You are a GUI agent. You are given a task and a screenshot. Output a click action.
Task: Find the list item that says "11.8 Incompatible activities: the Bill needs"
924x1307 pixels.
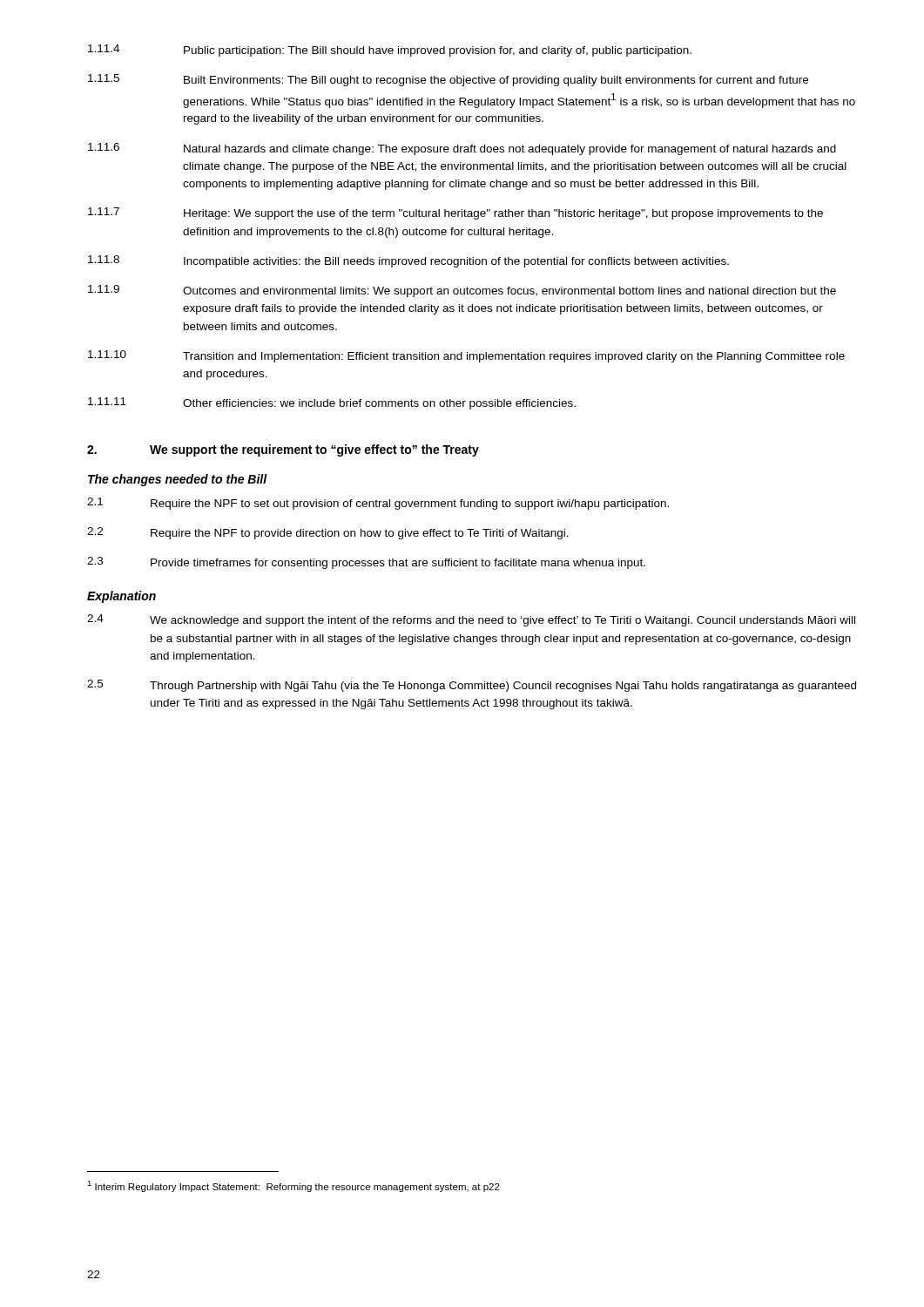[x=409, y=261]
